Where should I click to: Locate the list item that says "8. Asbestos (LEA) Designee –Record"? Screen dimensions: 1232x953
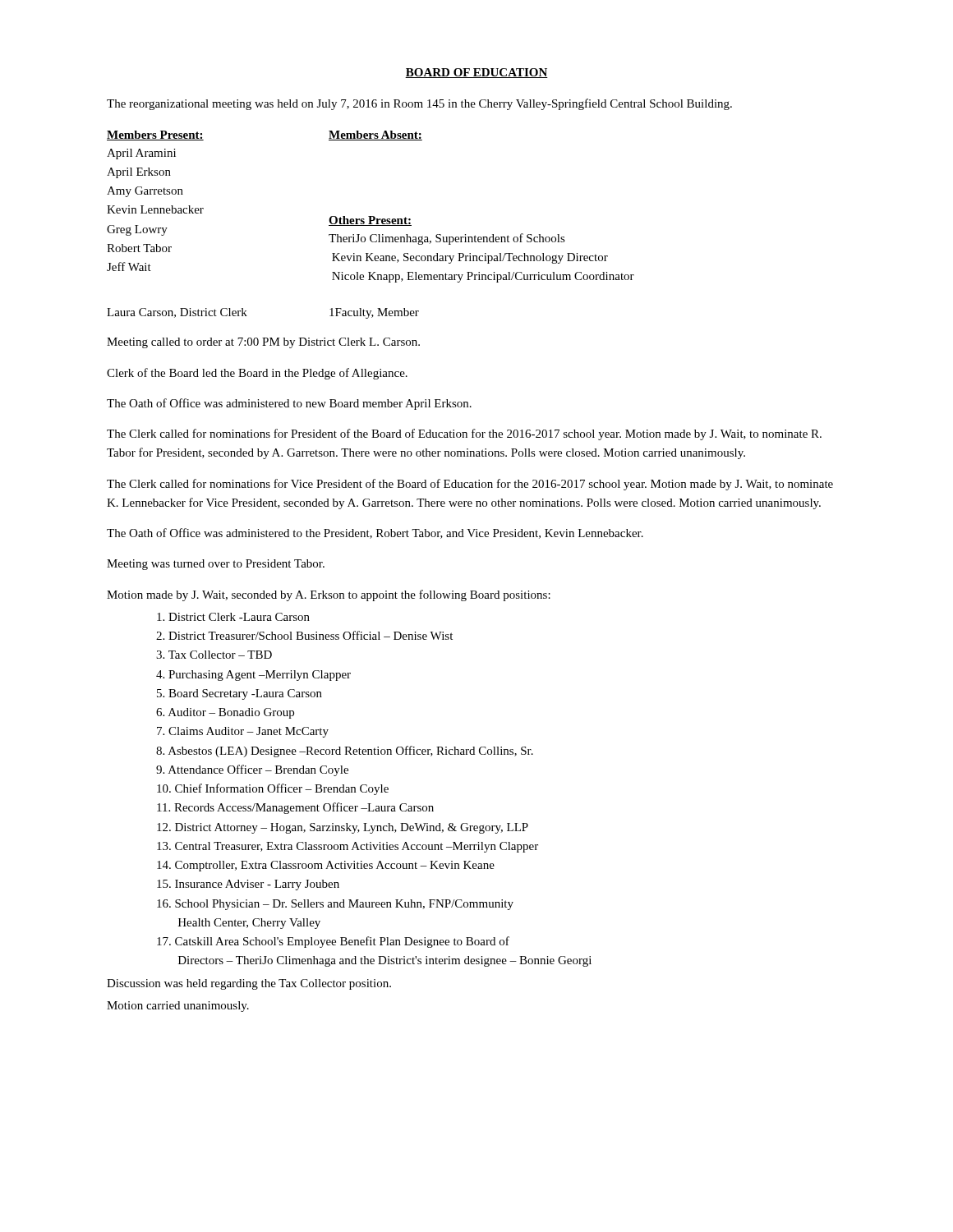click(345, 750)
